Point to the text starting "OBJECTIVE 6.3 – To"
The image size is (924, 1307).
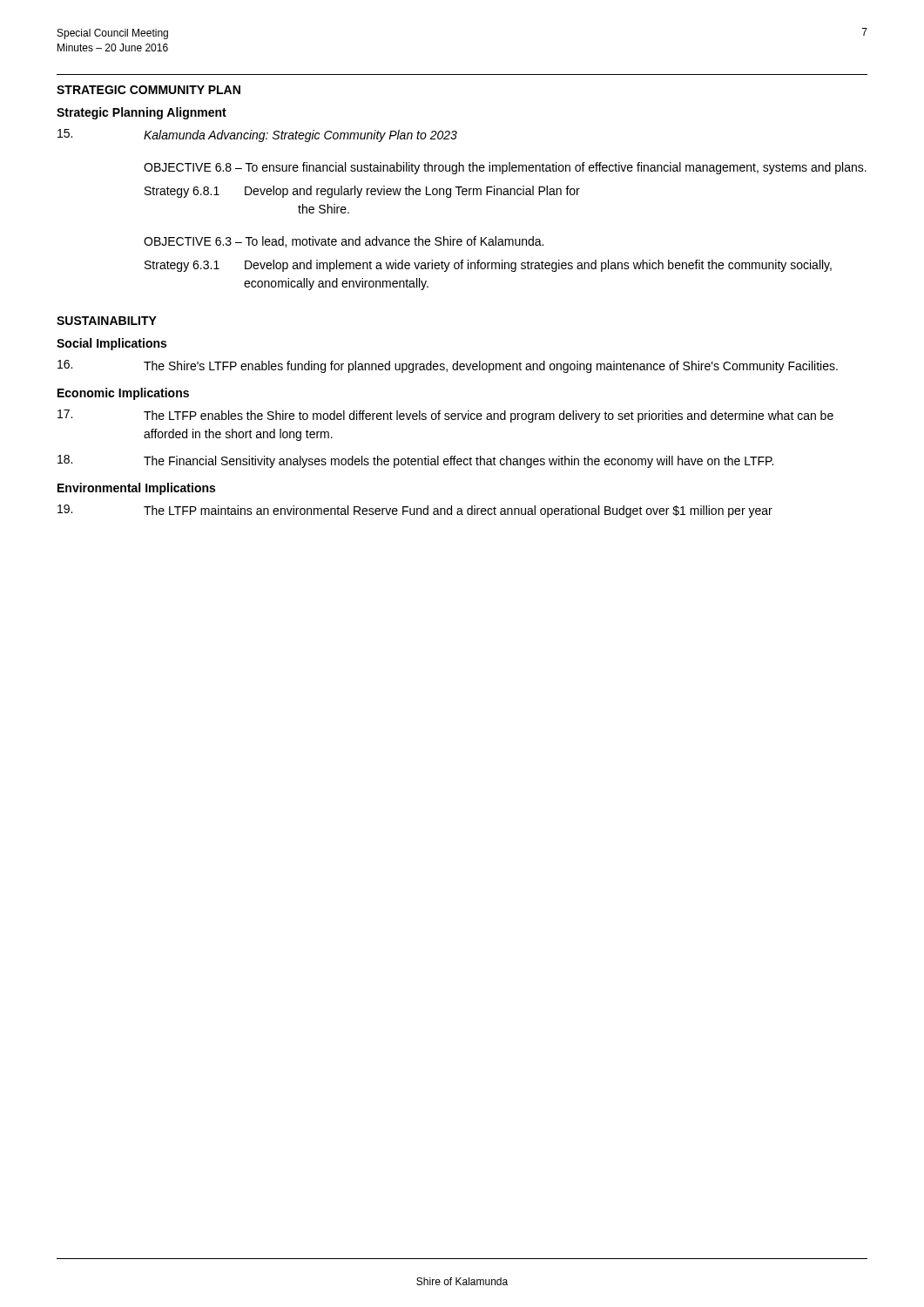pyautogui.click(x=344, y=241)
